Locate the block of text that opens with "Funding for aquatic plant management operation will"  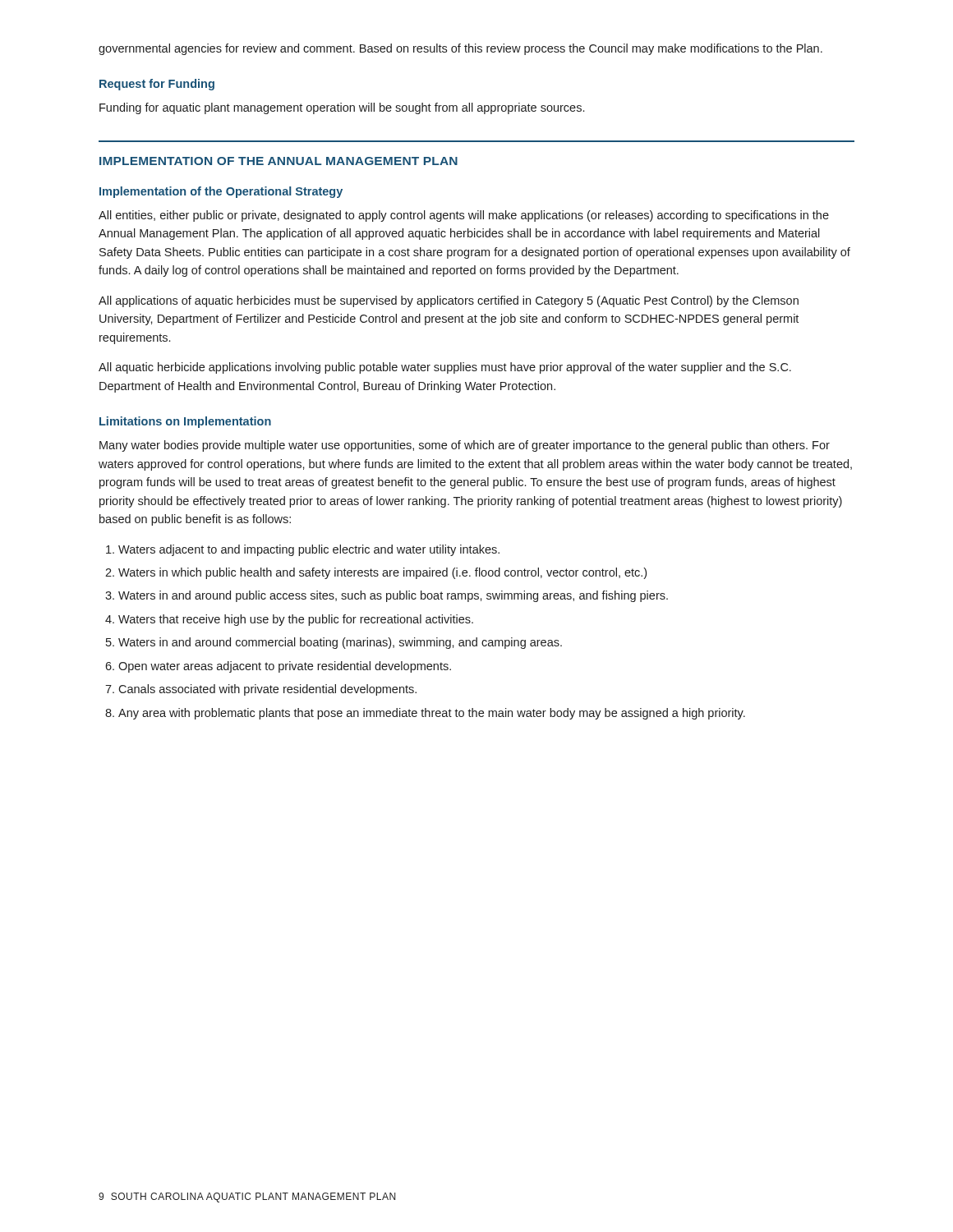[x=342, y=108]
